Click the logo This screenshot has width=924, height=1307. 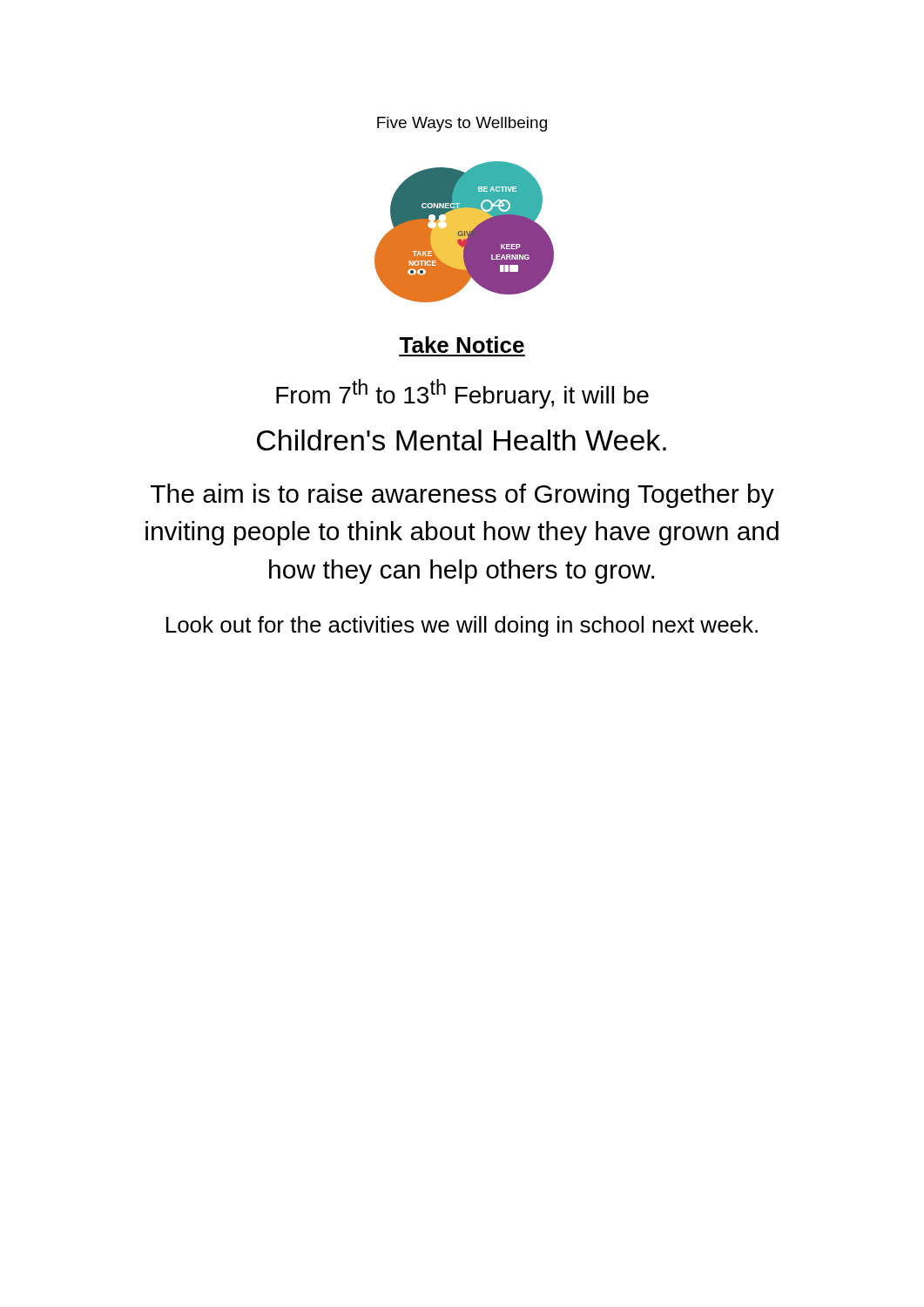462,230
